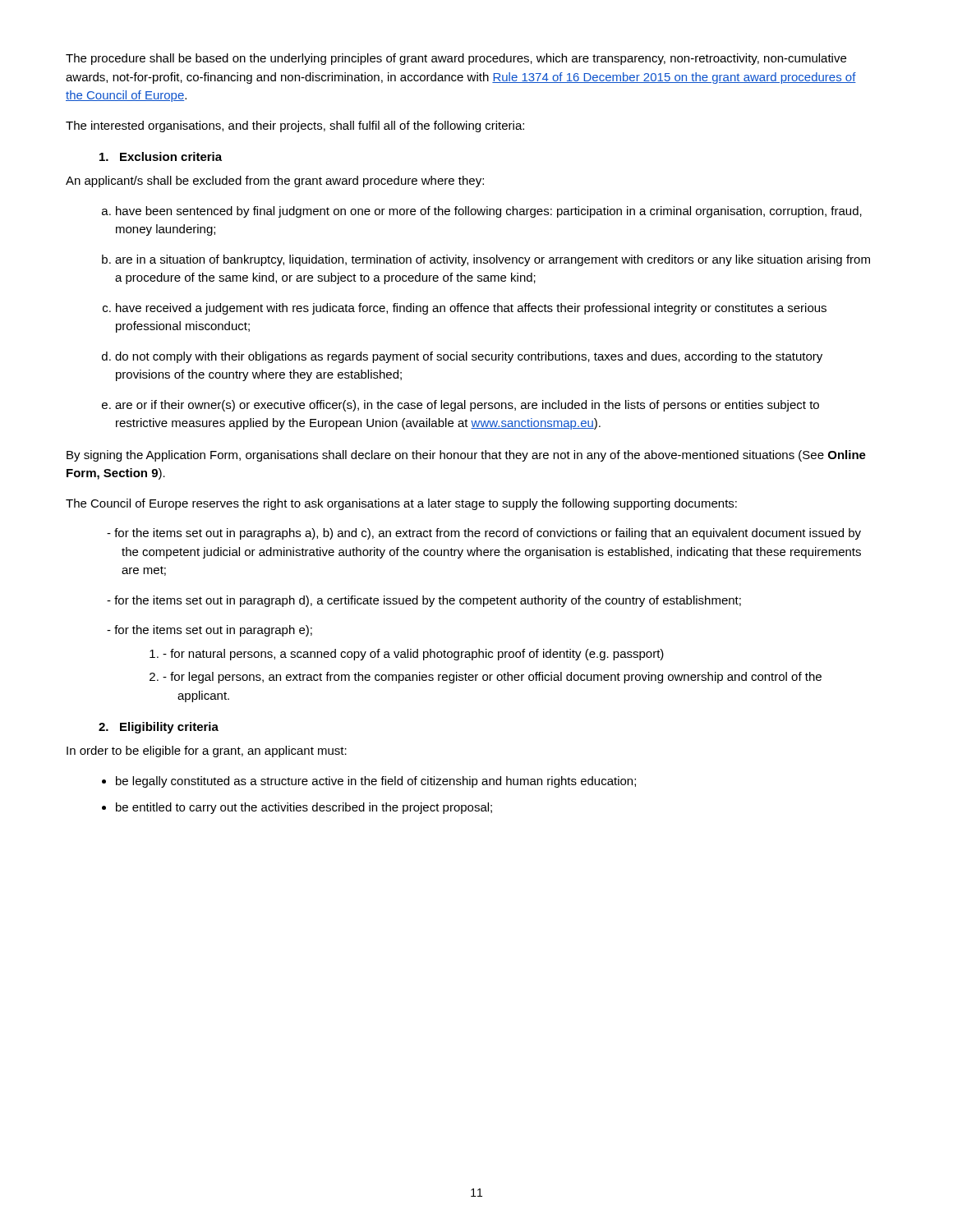953x1232 pixels.
Task: Locate the text starting "The procedure shall be based"
Action: click(x=461, y=76)
